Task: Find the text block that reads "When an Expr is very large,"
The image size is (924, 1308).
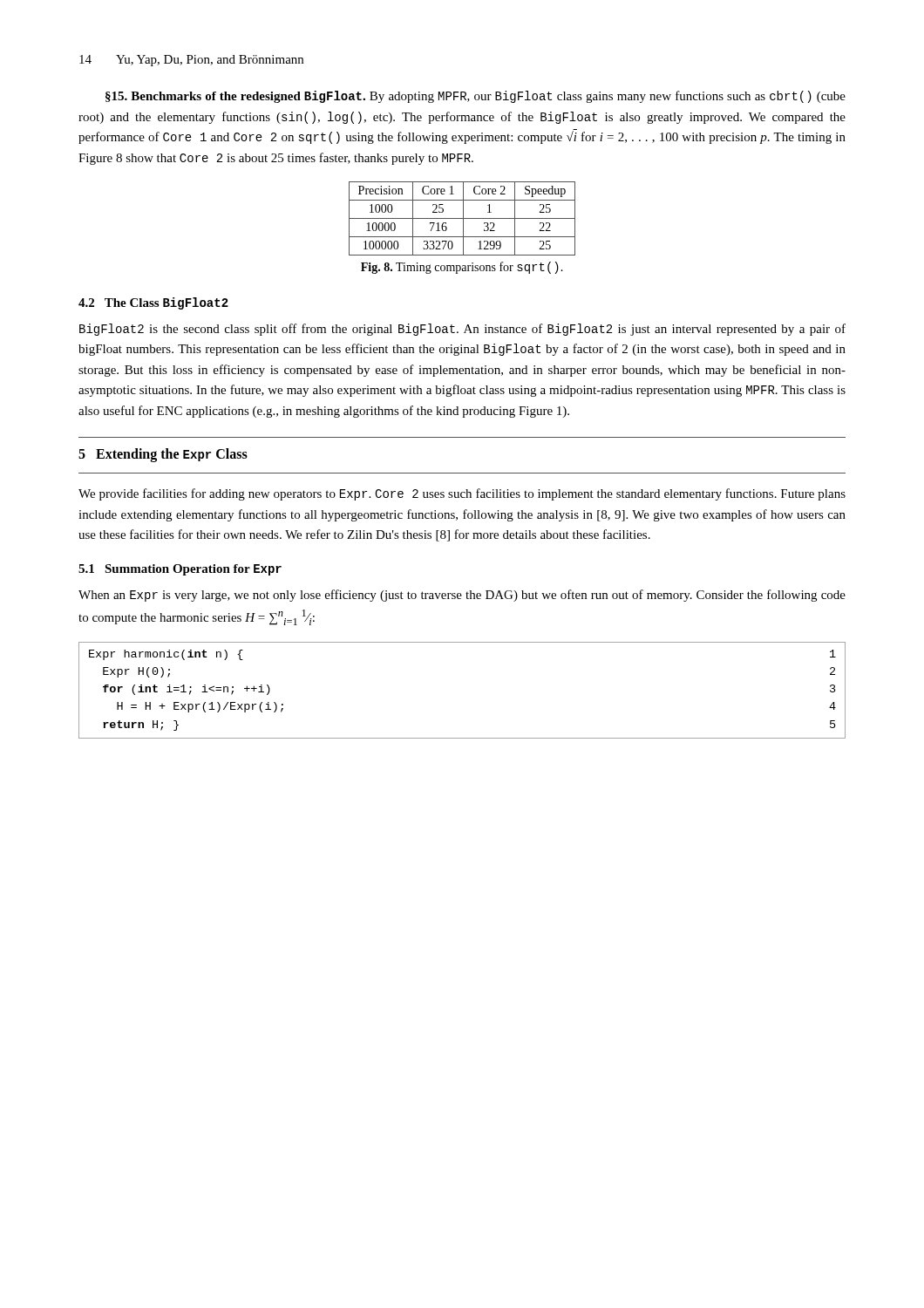Action: point(462,608)
